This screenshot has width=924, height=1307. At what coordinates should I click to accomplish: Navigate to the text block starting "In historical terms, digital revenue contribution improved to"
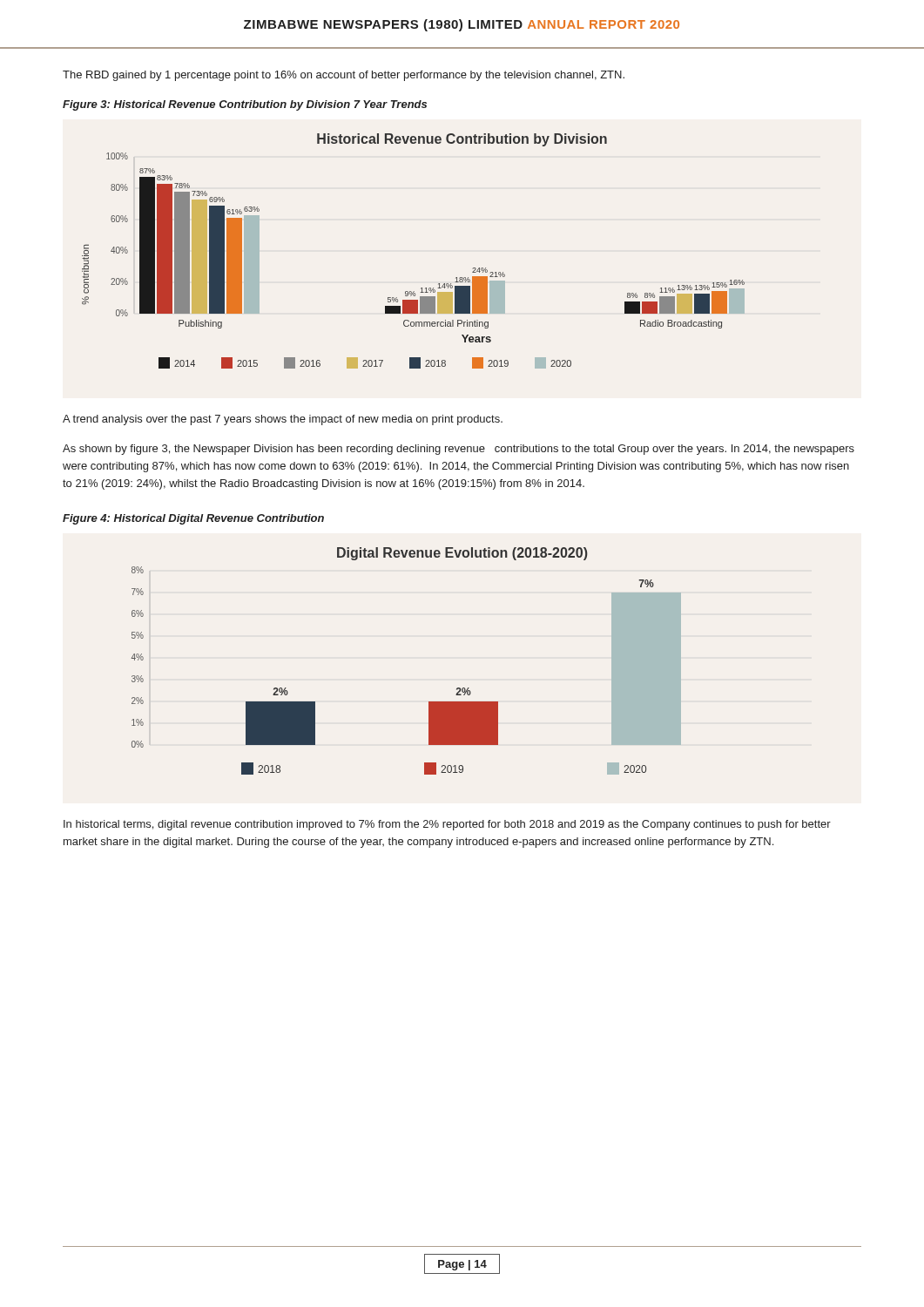447,833
